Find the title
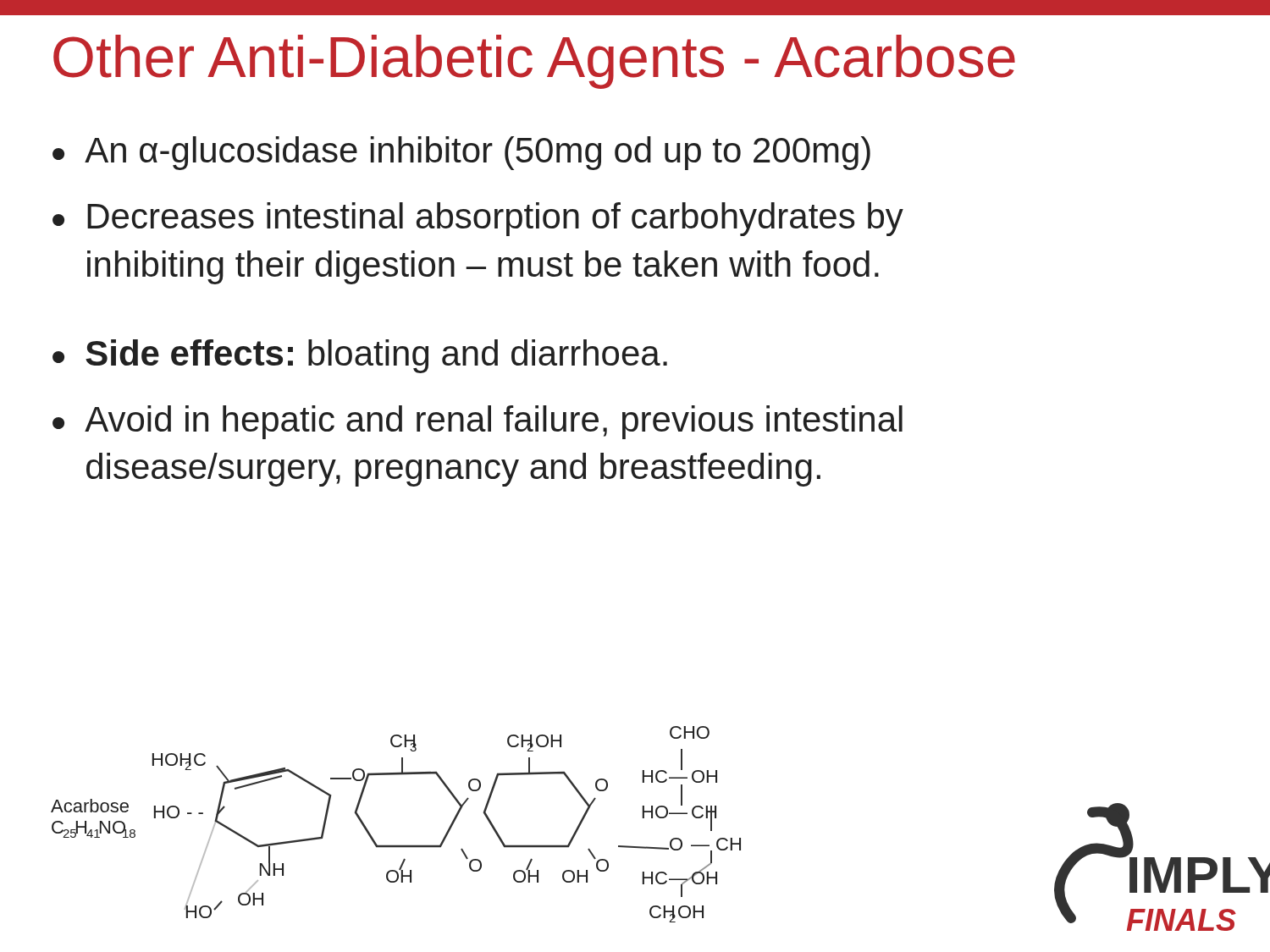 (x=635, y=57)
